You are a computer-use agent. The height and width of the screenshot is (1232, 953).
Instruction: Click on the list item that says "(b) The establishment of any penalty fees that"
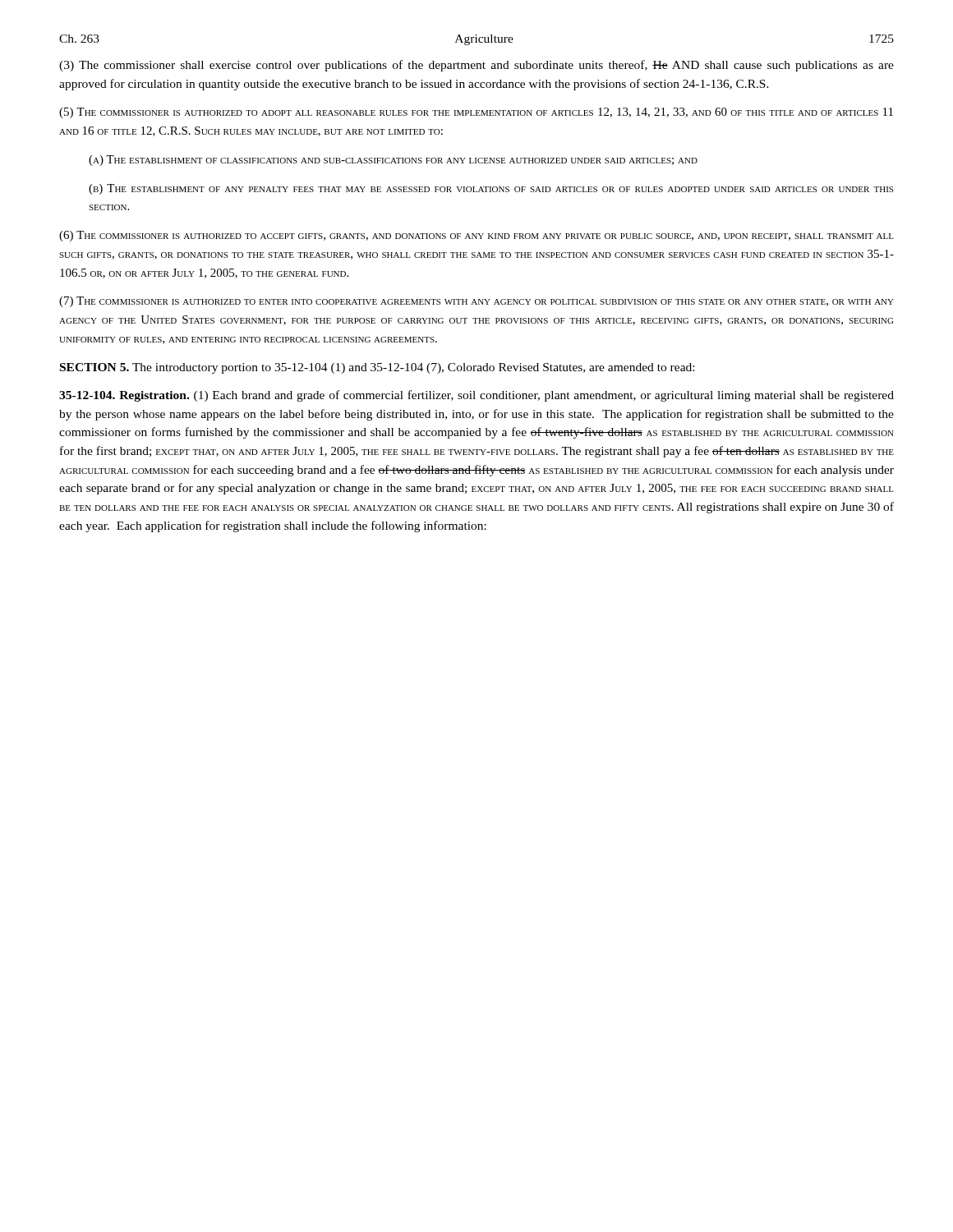(491, 197)
